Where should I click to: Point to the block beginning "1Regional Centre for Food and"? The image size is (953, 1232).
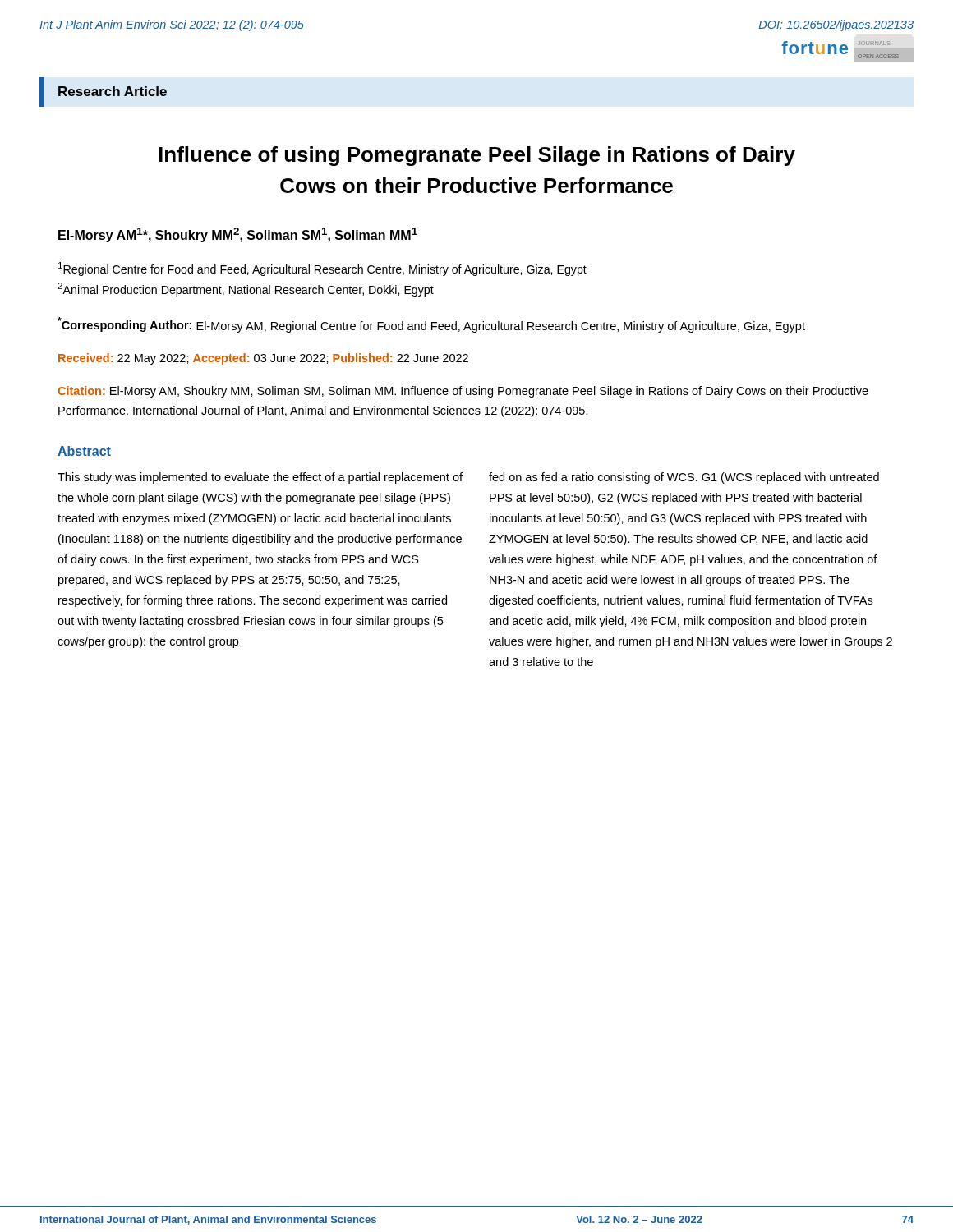(x=322, y=278)
